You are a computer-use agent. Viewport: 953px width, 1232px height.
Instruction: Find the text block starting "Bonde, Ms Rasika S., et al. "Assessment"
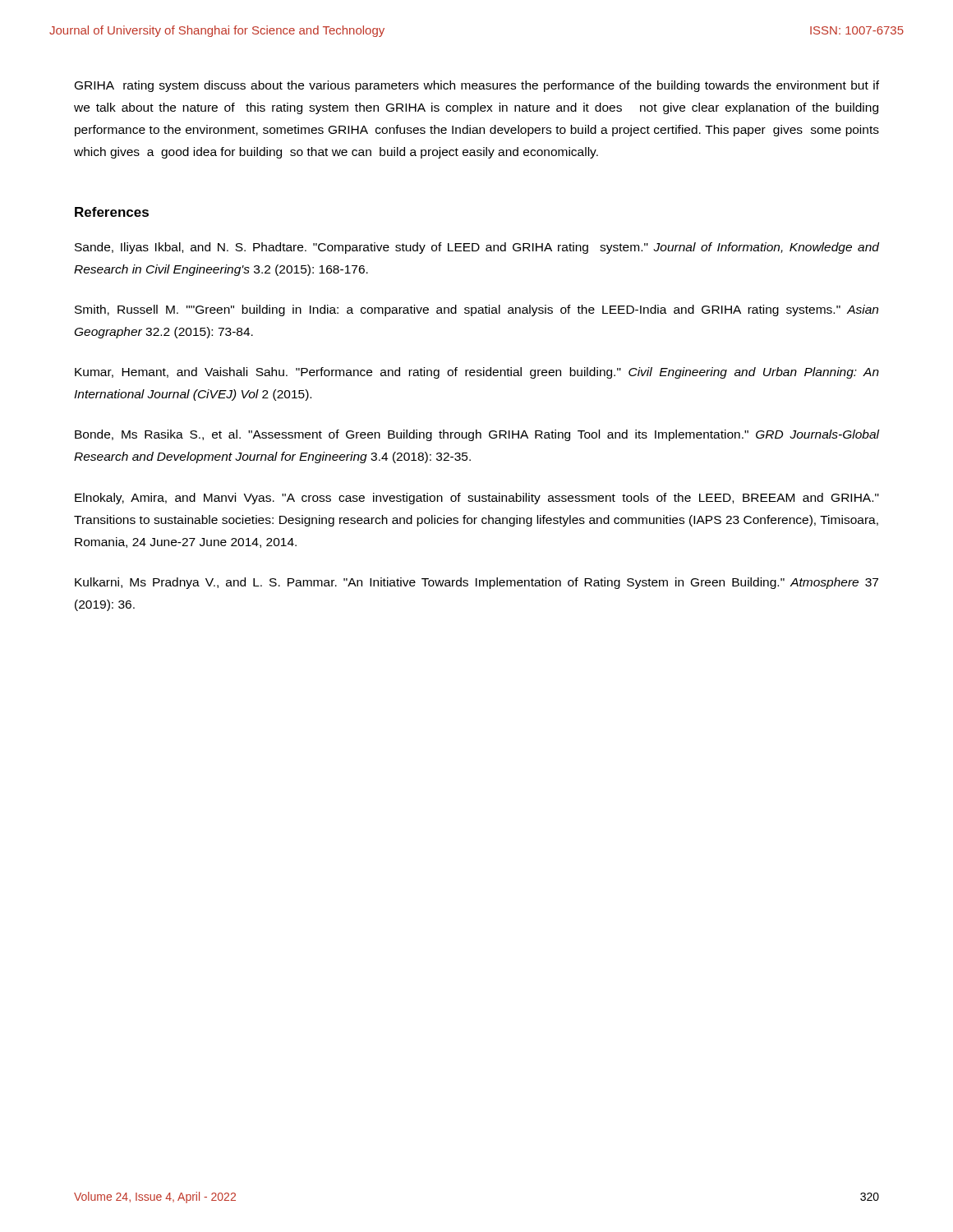pyautogui.click(x=476, y=445)
